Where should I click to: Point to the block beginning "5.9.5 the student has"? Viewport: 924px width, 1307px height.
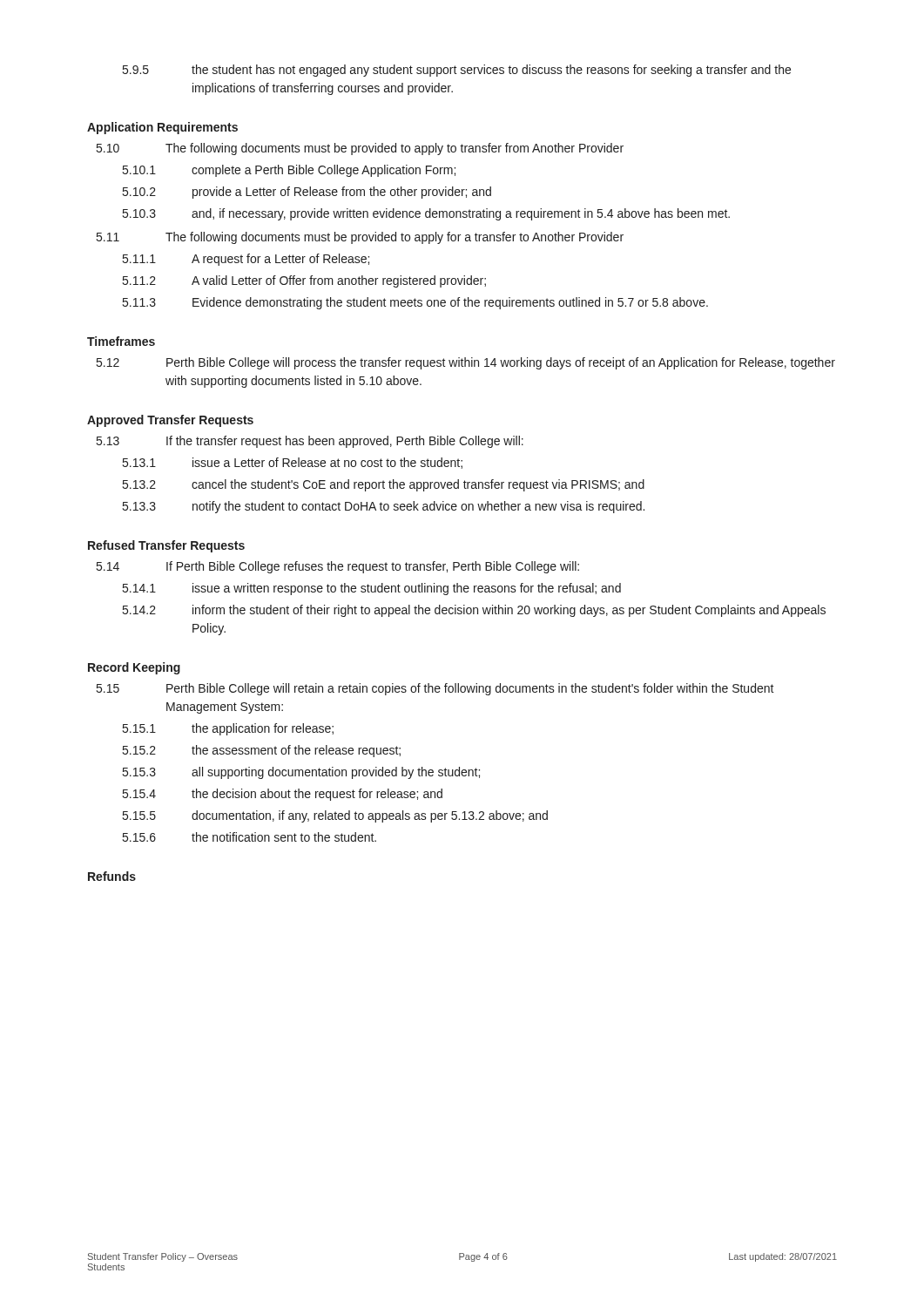click(479, 79)
